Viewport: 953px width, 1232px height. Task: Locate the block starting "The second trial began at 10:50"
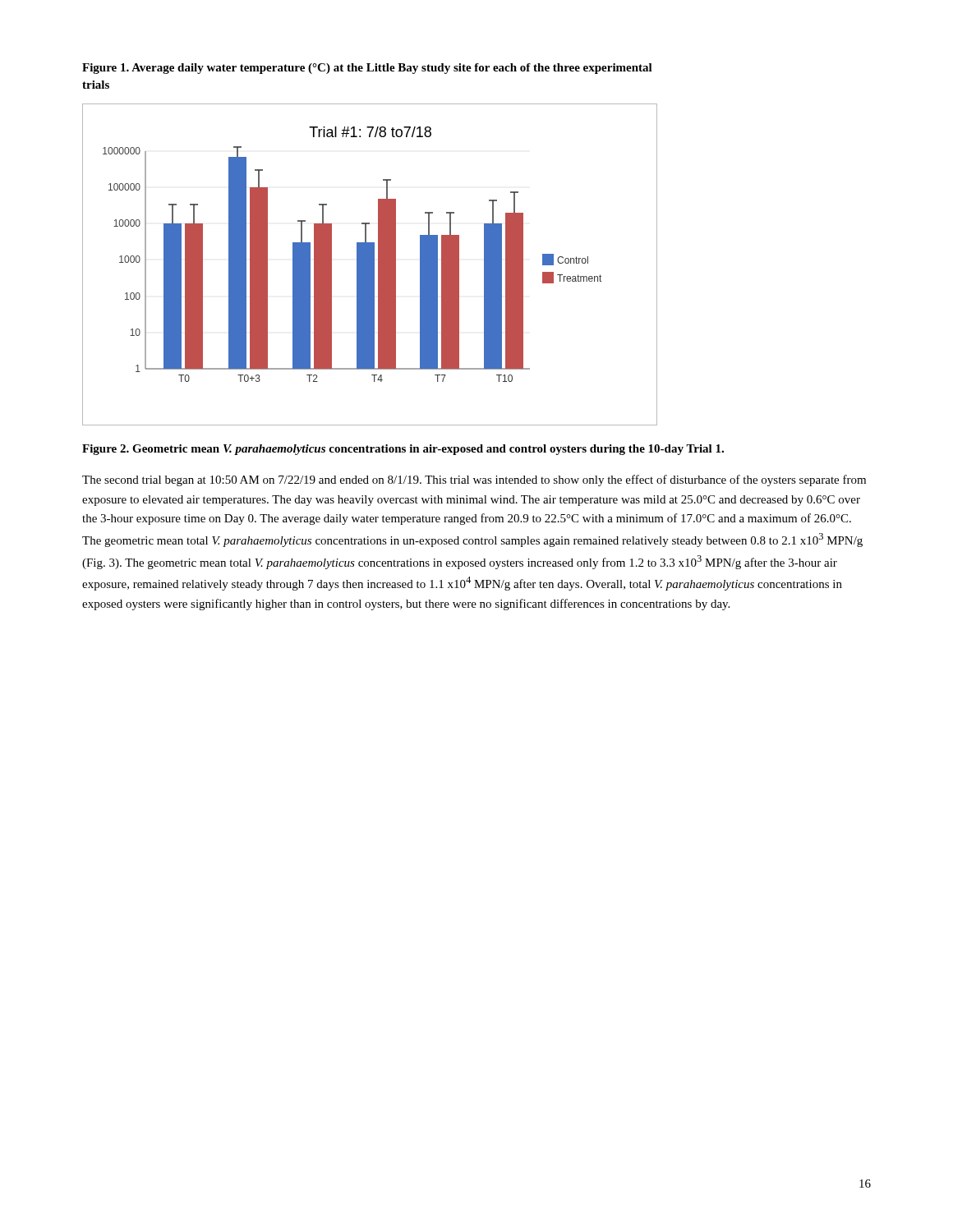(474, 542)
